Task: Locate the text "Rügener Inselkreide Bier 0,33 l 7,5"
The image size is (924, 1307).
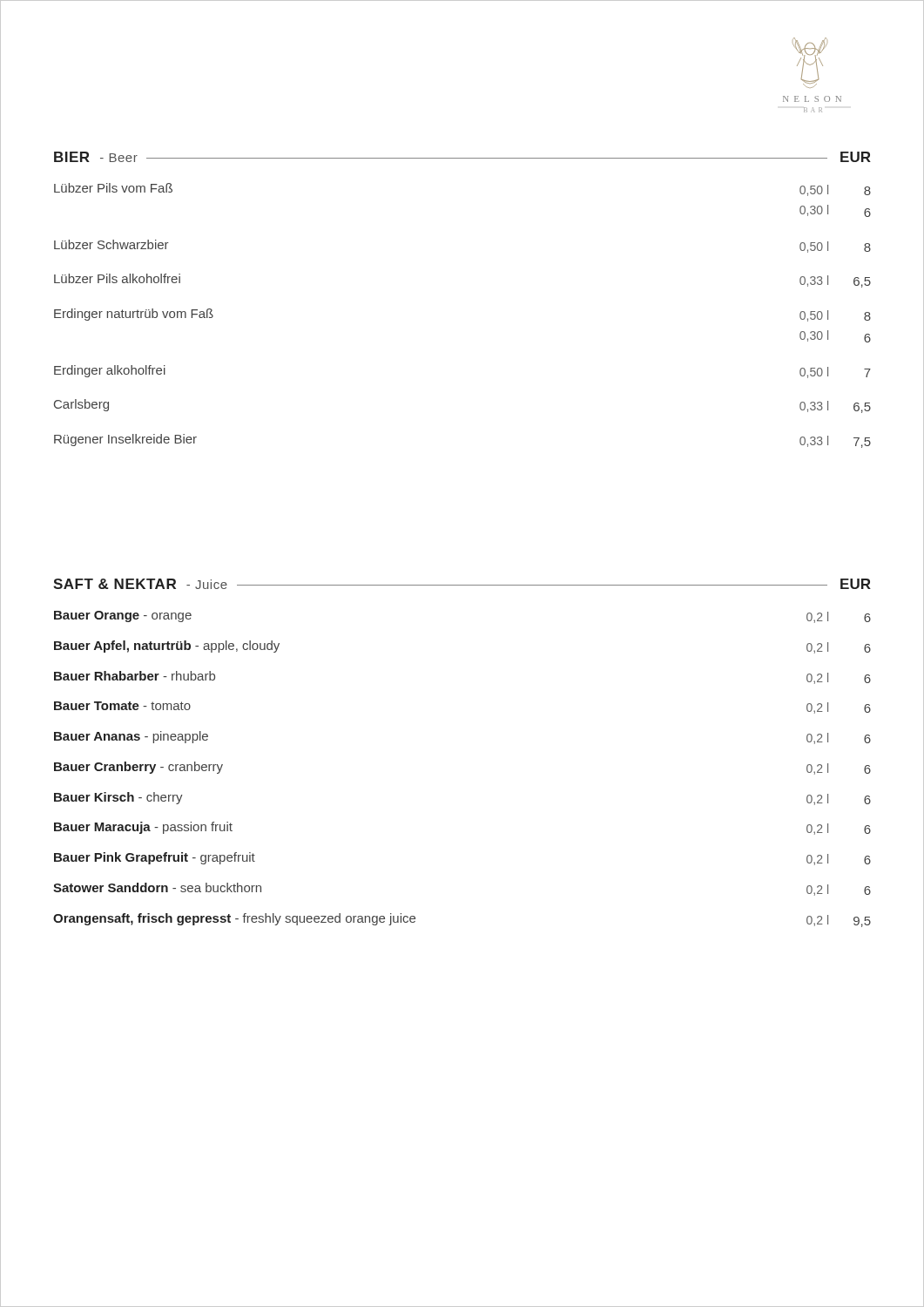Action: tap(128, 440)
